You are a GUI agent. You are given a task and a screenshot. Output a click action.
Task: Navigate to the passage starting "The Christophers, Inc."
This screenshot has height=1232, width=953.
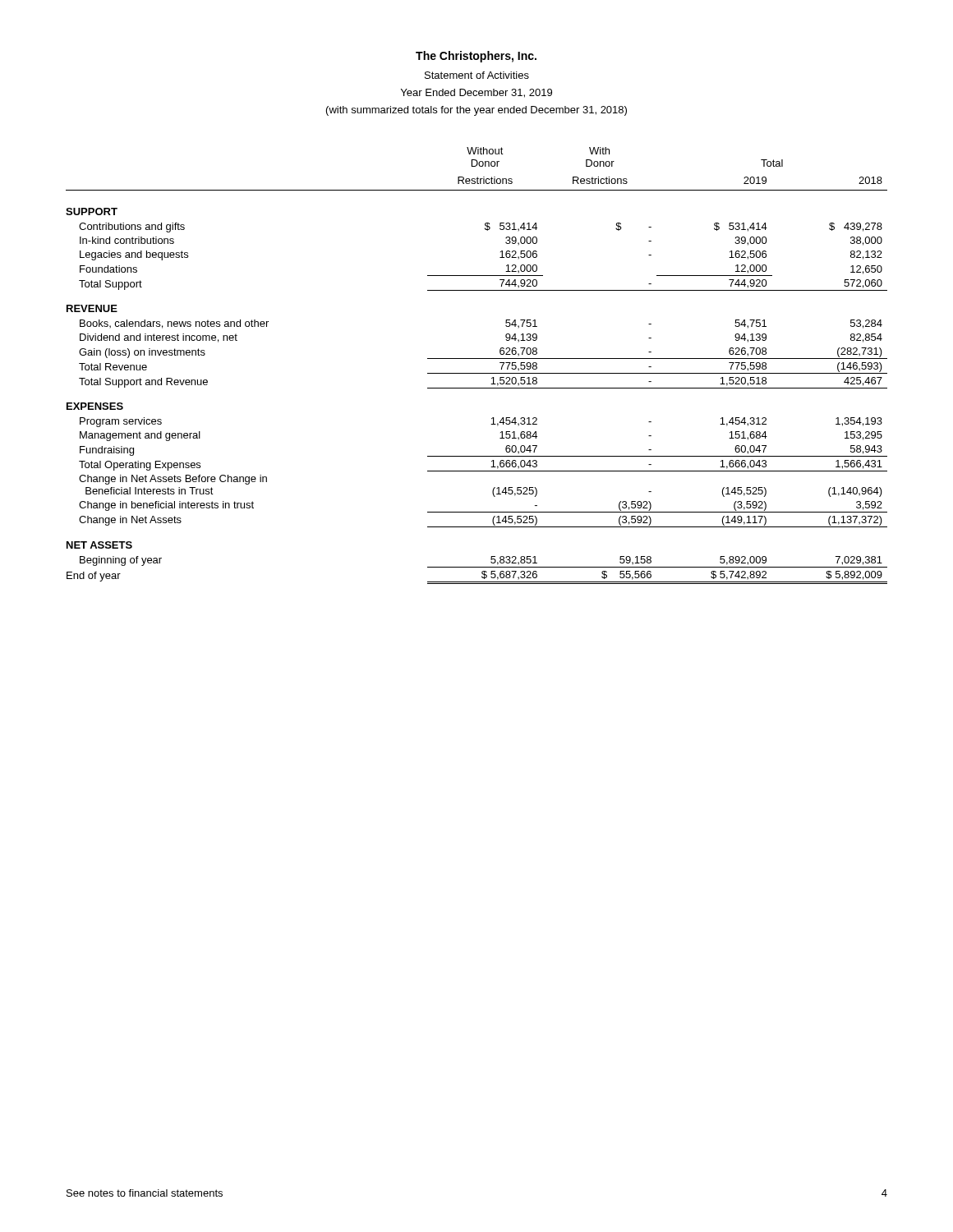476,56
